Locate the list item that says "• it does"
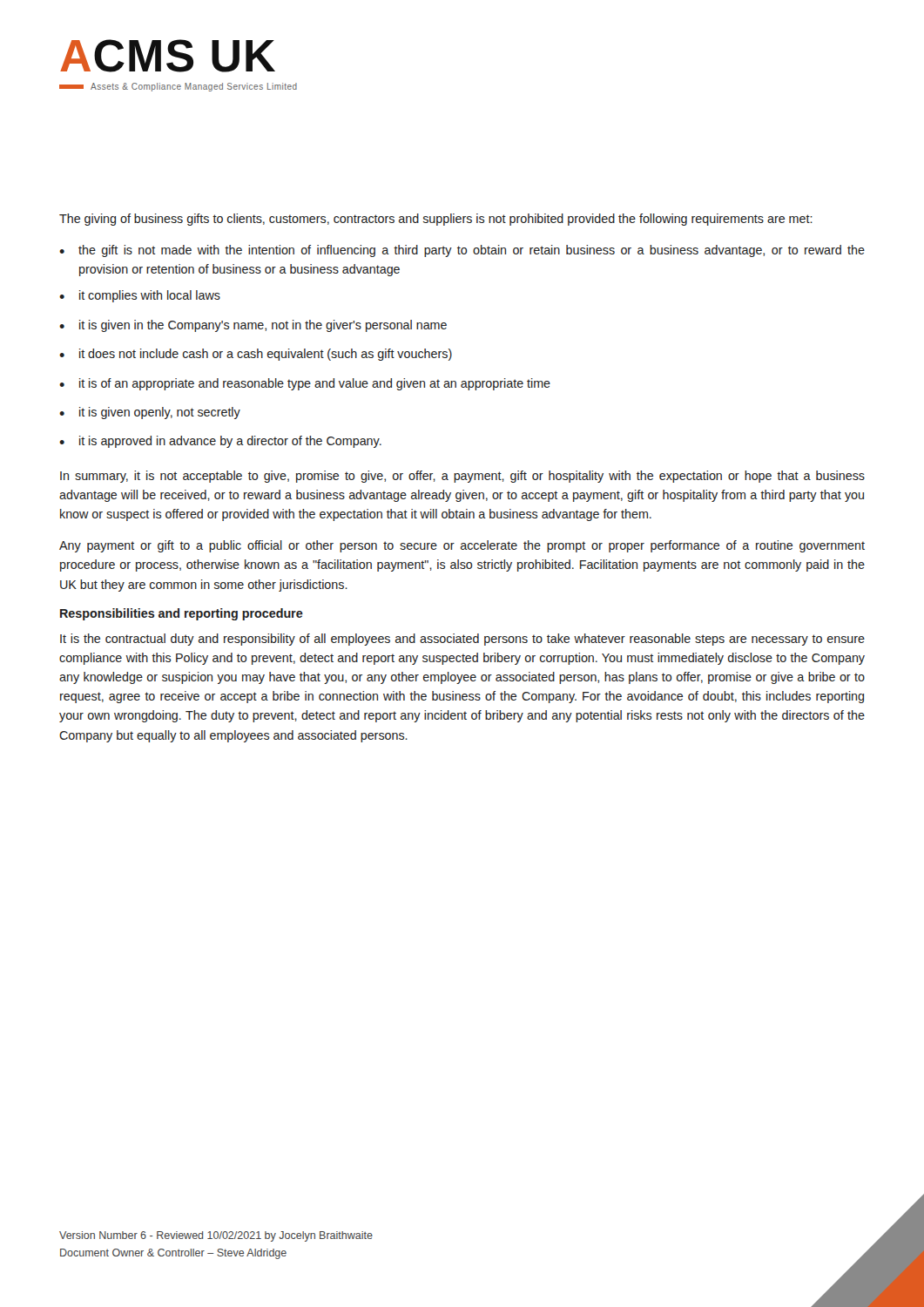 462,355
